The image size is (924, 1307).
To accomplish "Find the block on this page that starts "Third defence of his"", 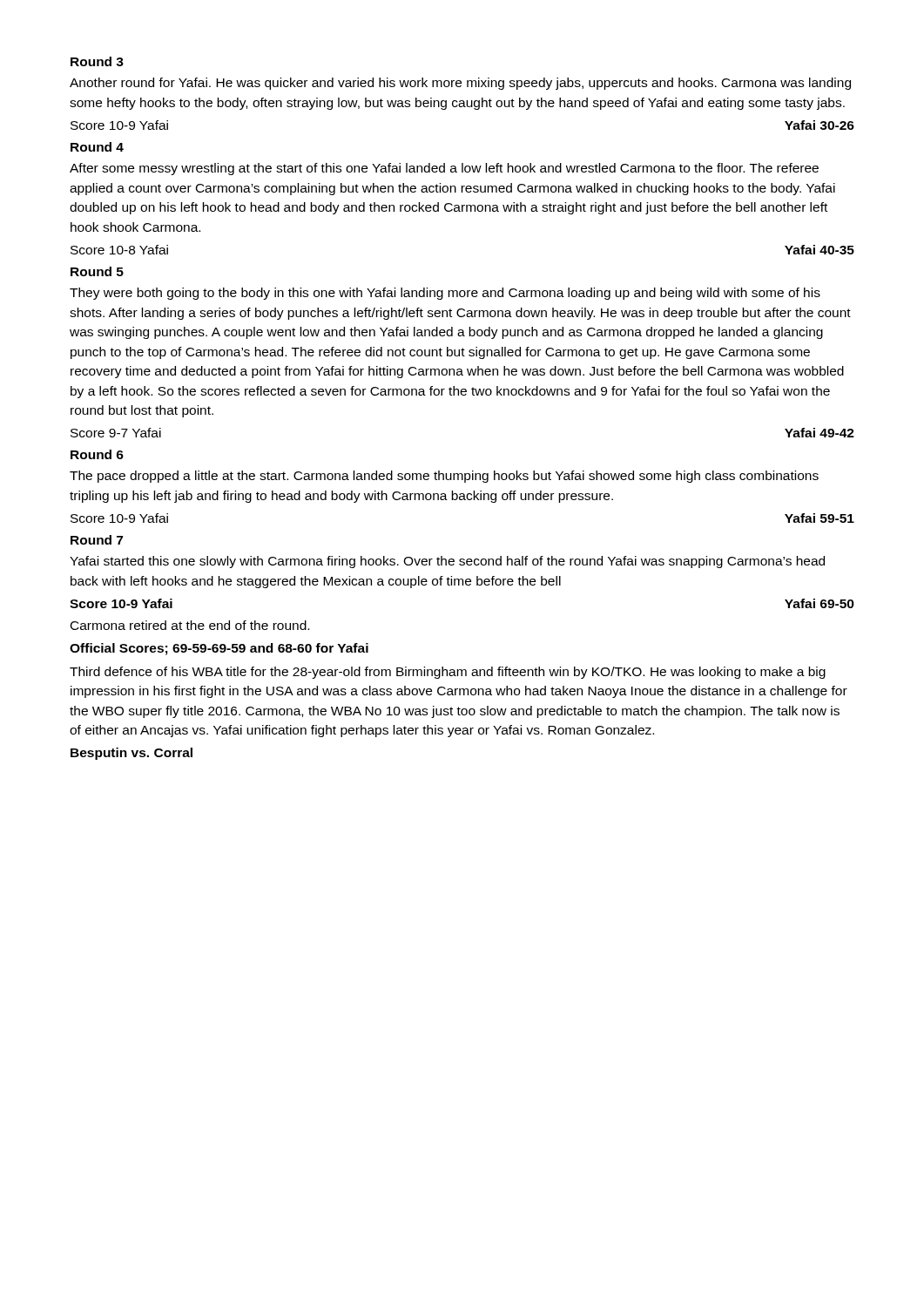I will 458,700.
